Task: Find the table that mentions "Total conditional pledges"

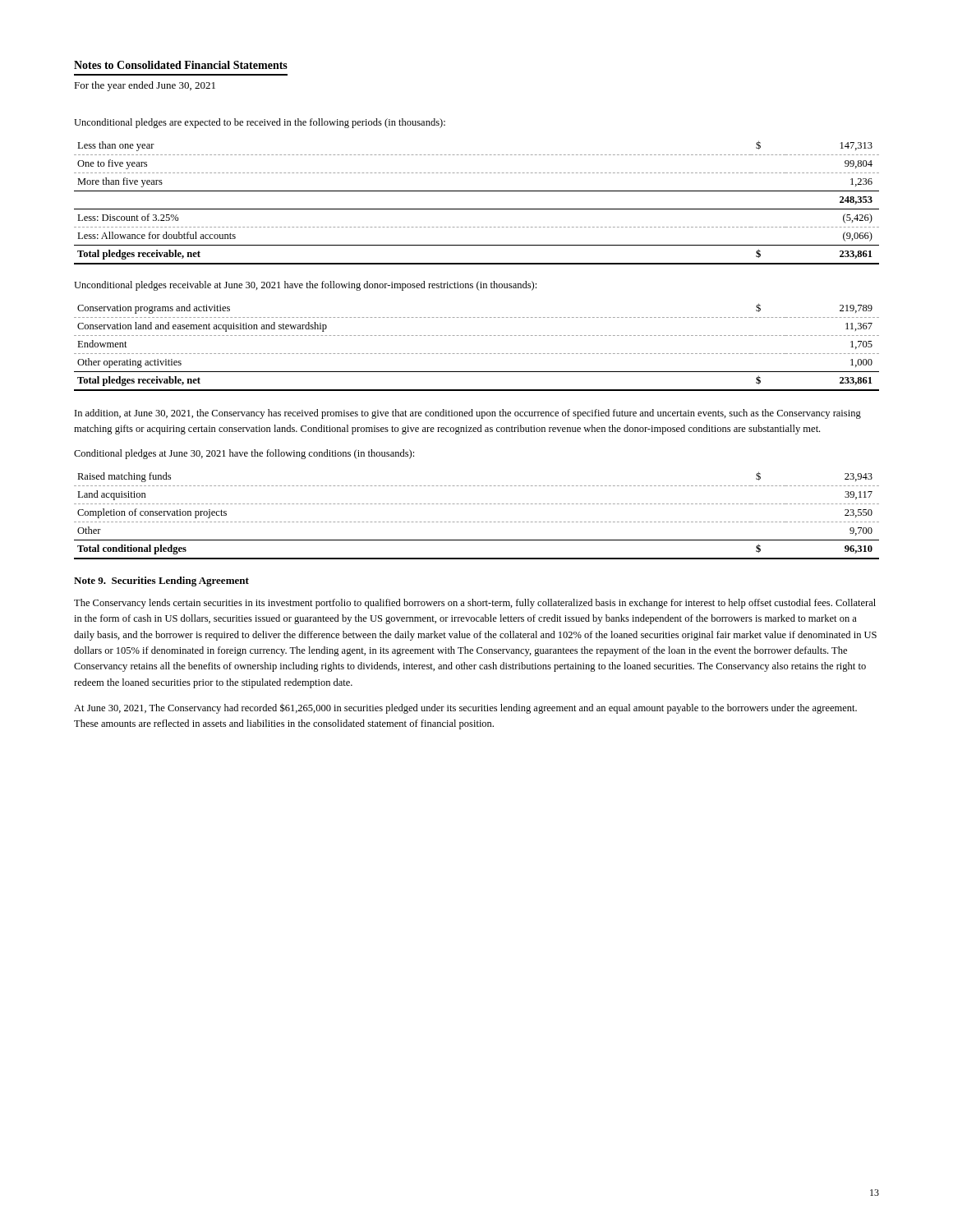Action: (x=476, y=513)
